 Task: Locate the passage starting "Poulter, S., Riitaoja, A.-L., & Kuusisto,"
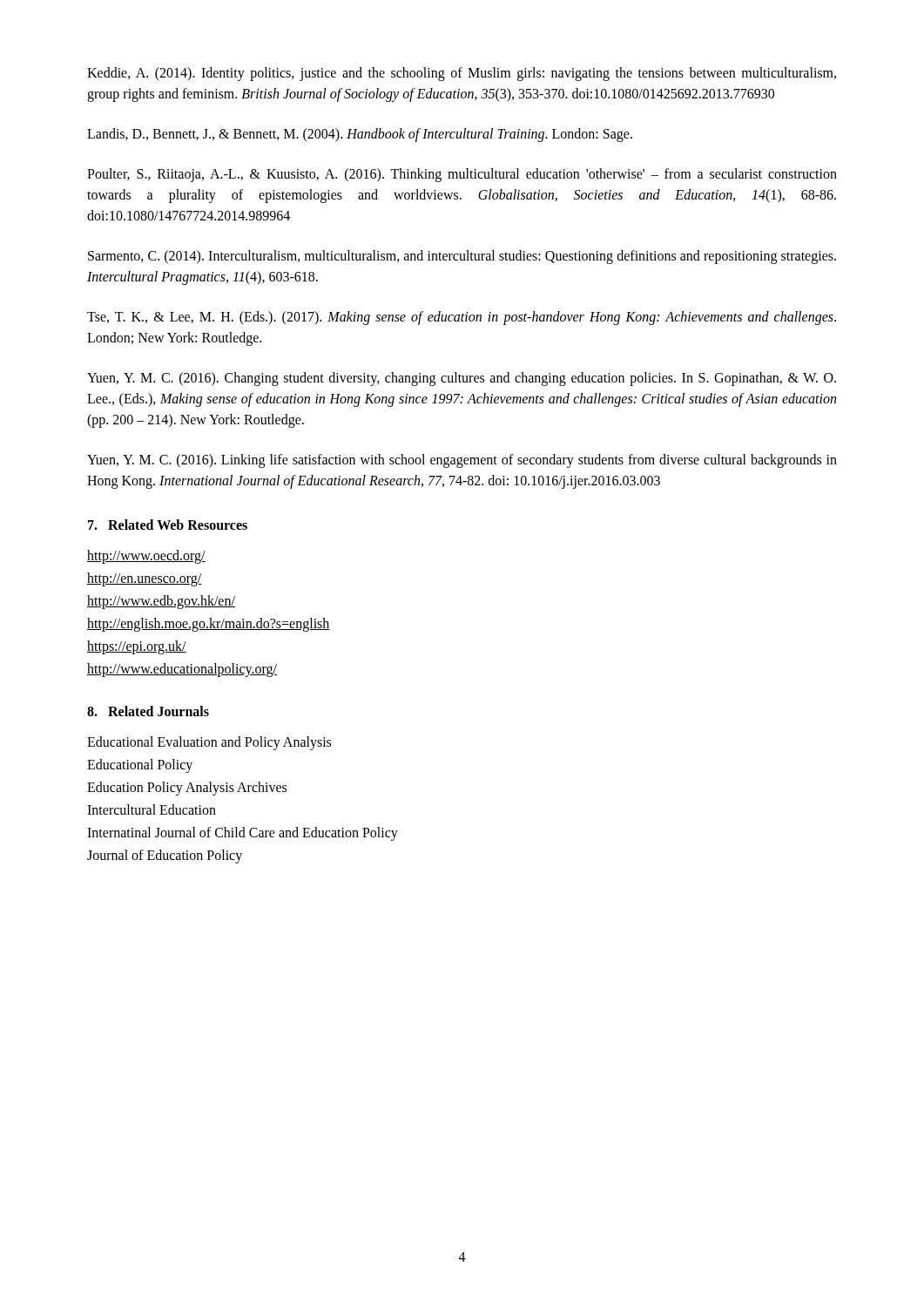462,195
